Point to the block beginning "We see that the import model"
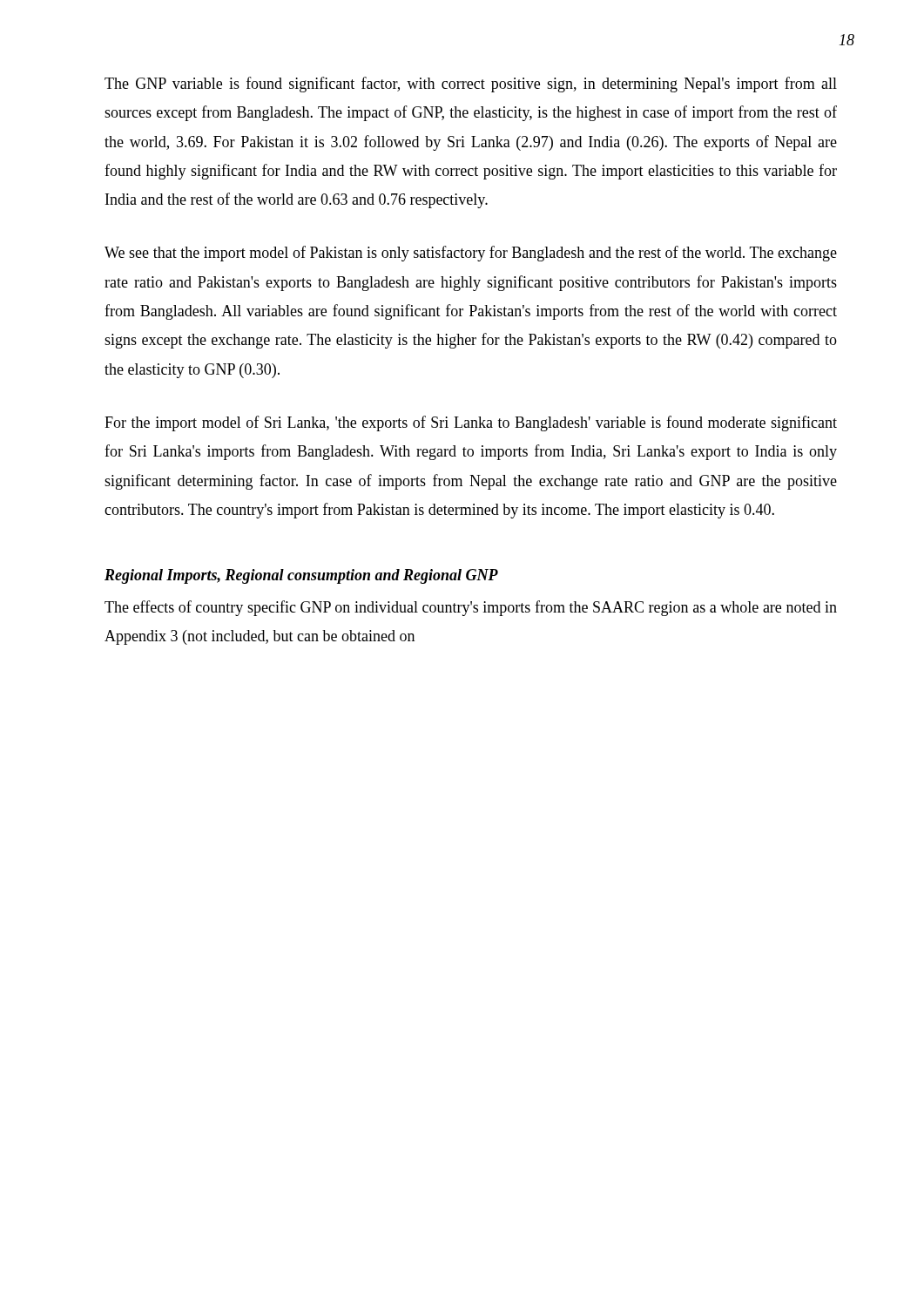This screenshot has width=924, height=1307. tap(471, 311)
